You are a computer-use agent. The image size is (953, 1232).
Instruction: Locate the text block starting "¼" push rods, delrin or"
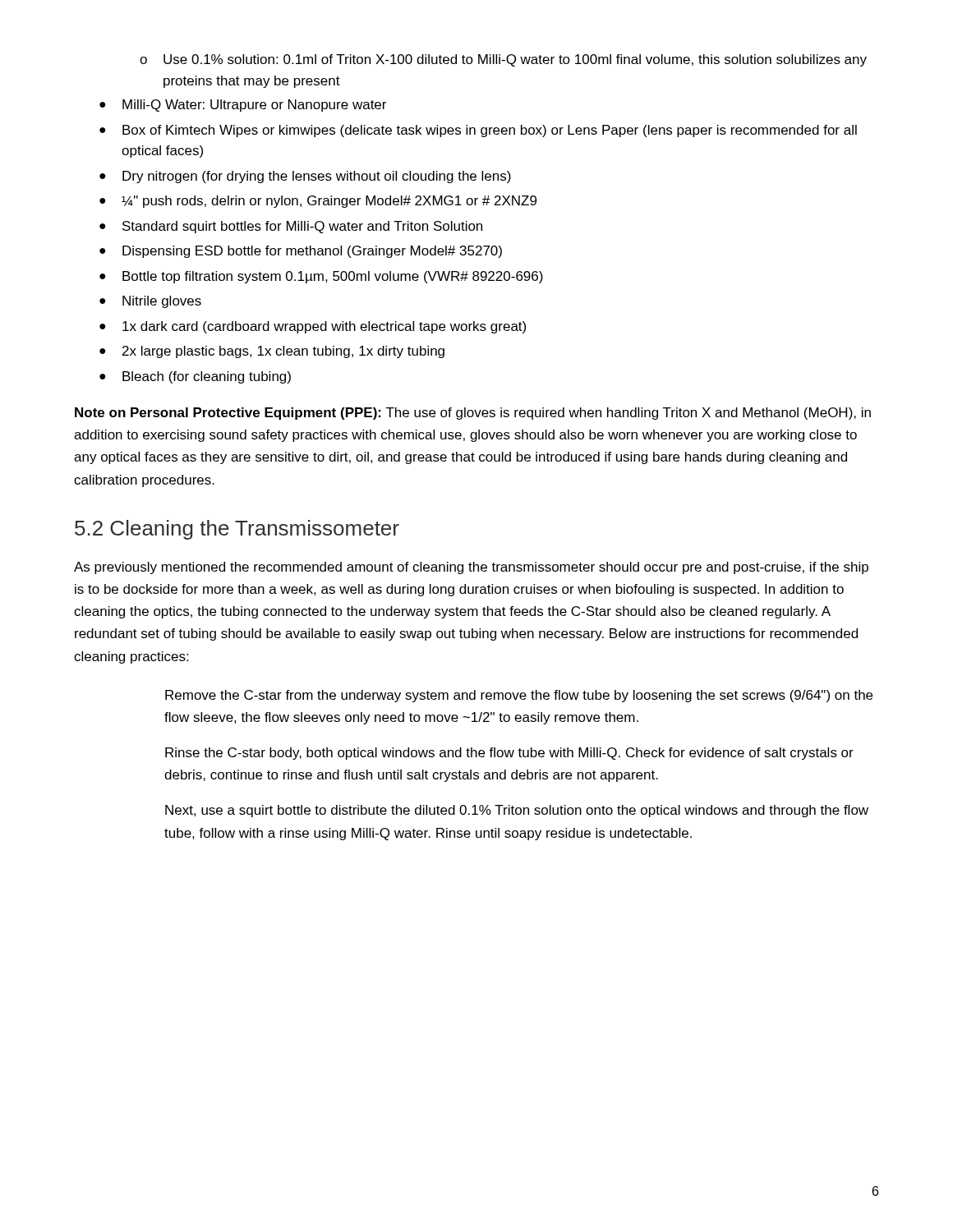pyautogui.click(x=489, y=201)
